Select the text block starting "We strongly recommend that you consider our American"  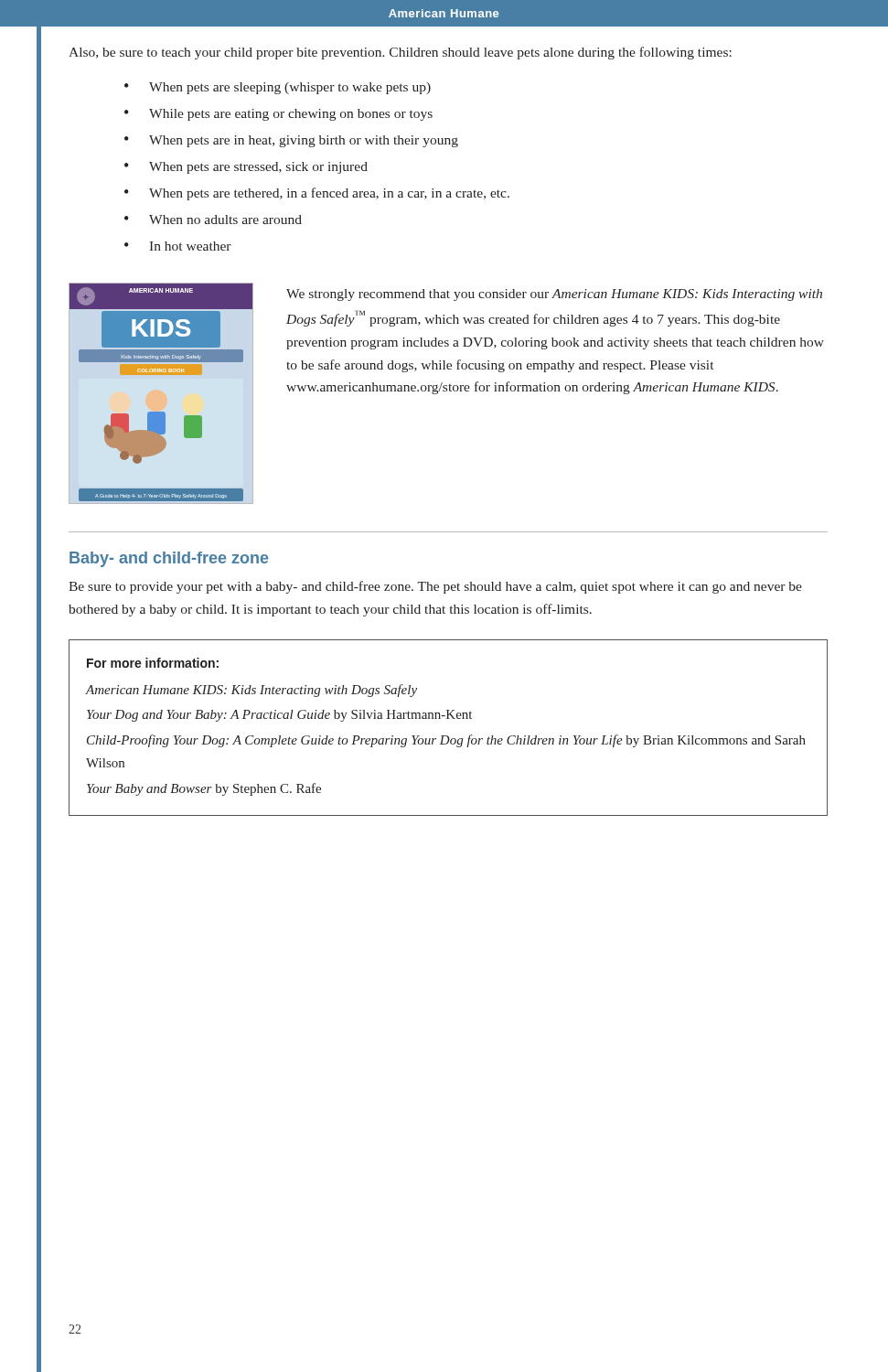tap(555, 340)
